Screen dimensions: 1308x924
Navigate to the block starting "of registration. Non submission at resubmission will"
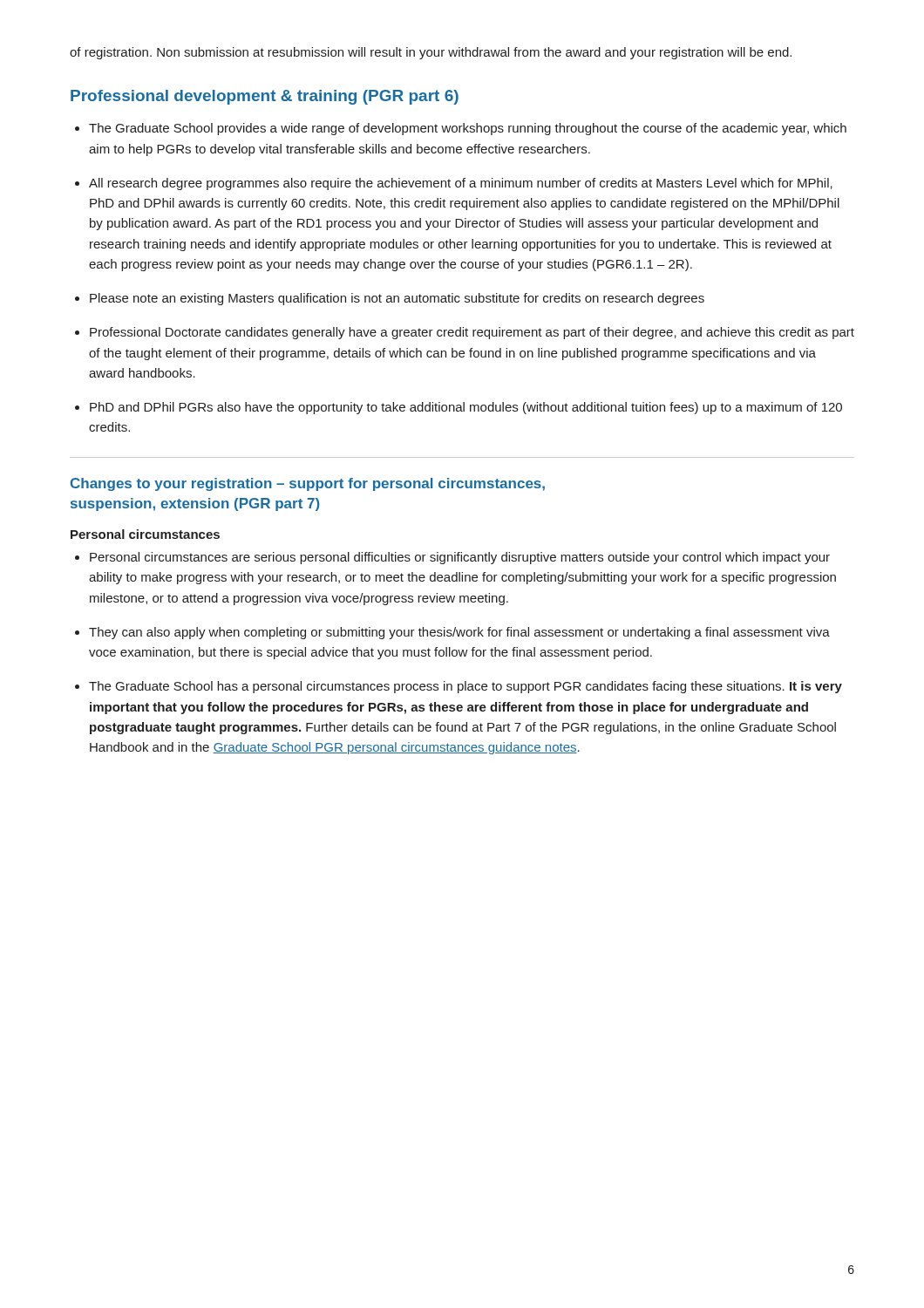coord(431,52)
